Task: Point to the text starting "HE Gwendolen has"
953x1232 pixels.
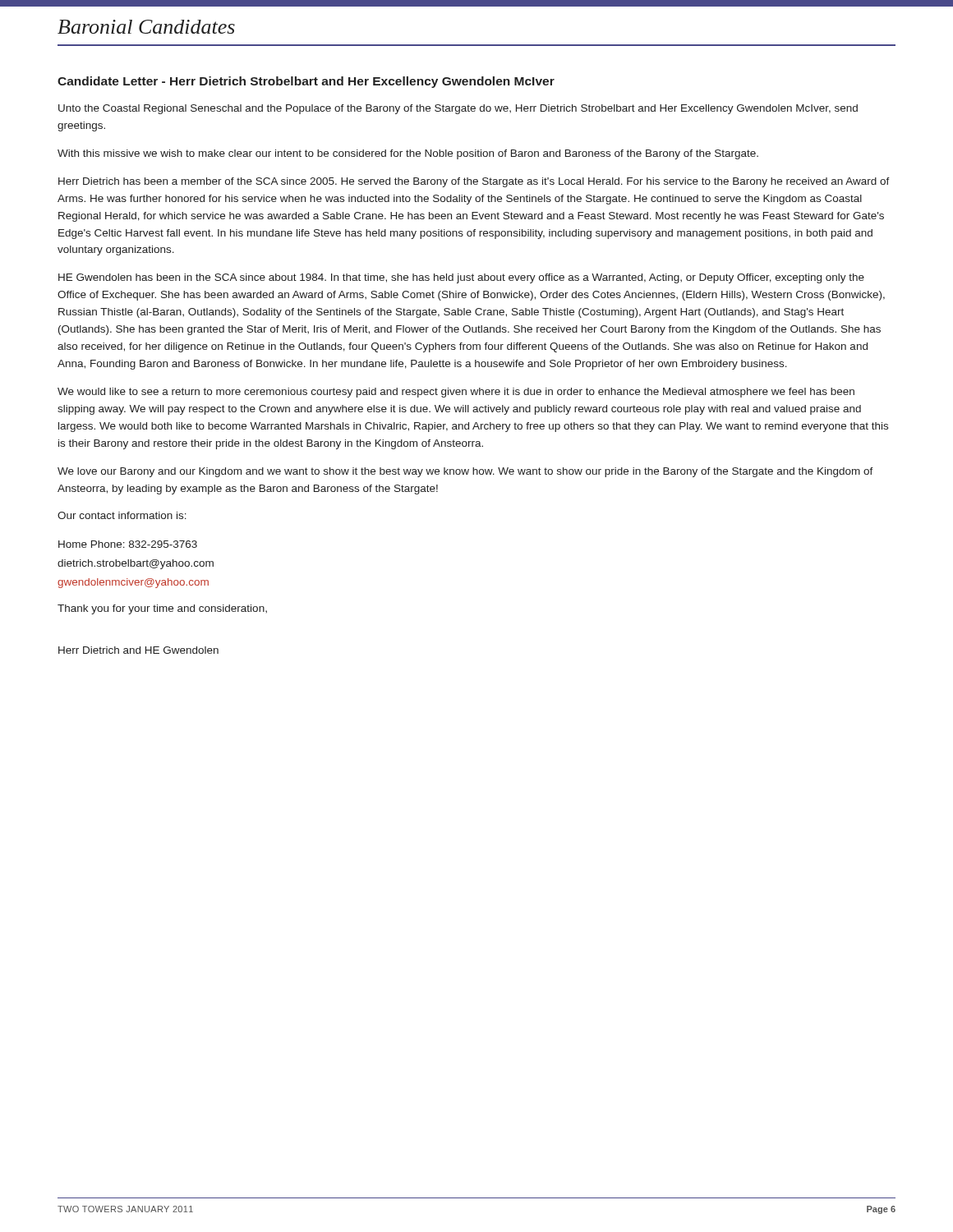Action: 476,321
